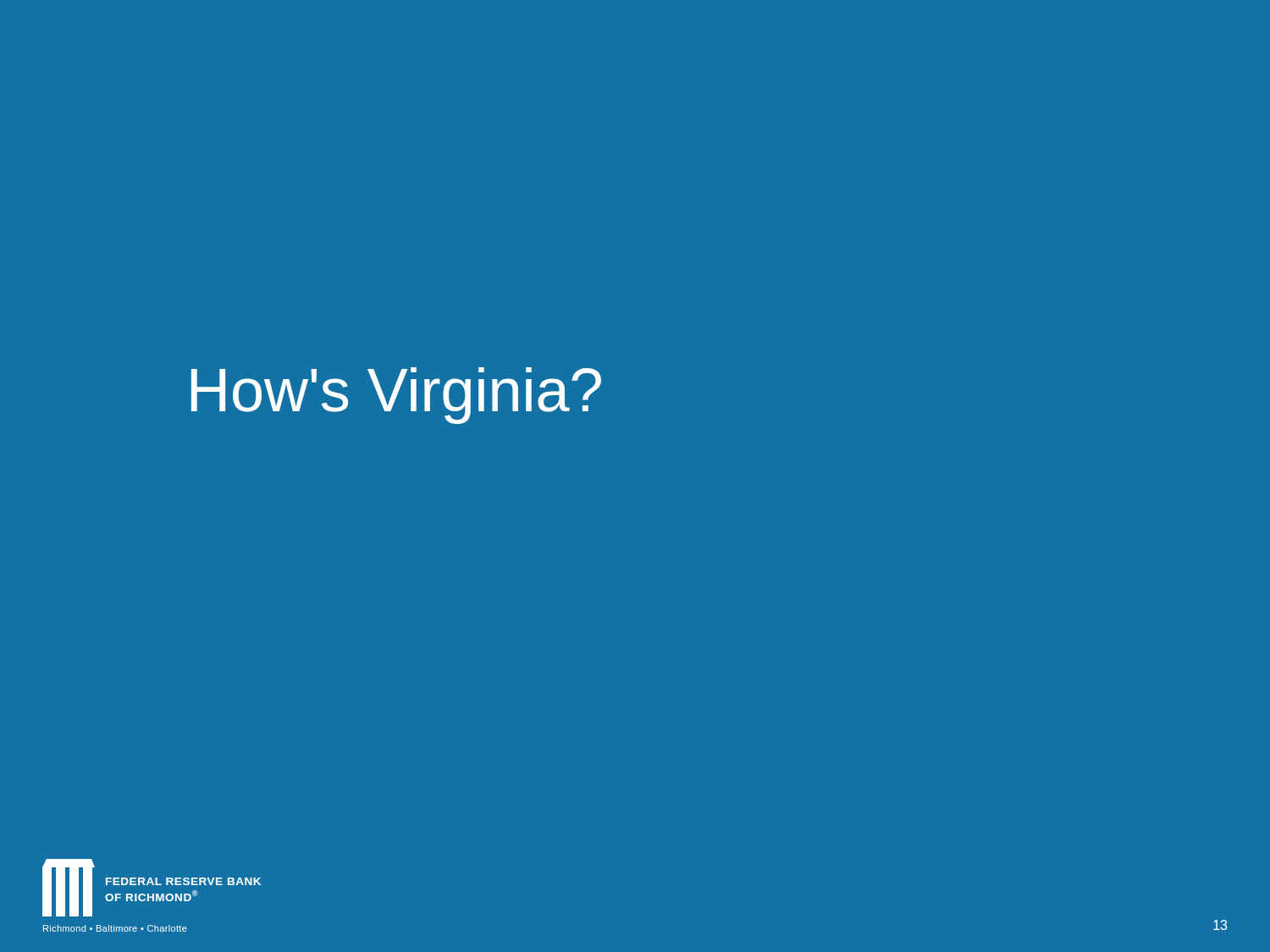Click on the logo
Viewport: 1270px width, 952px height.
pos(152,889)
